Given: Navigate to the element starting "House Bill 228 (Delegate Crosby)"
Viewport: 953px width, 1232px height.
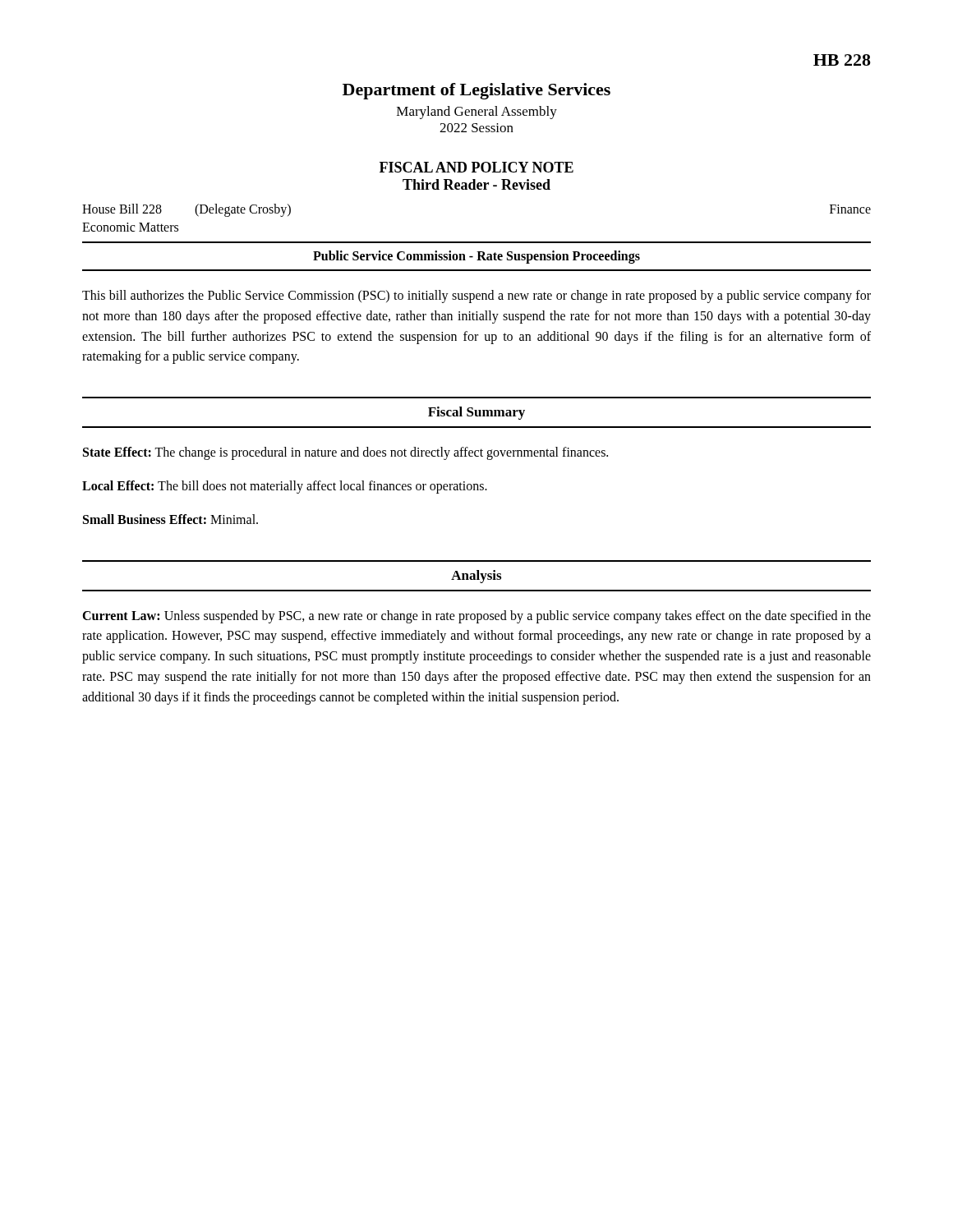Looking at the screenshot, I should 187,209.
